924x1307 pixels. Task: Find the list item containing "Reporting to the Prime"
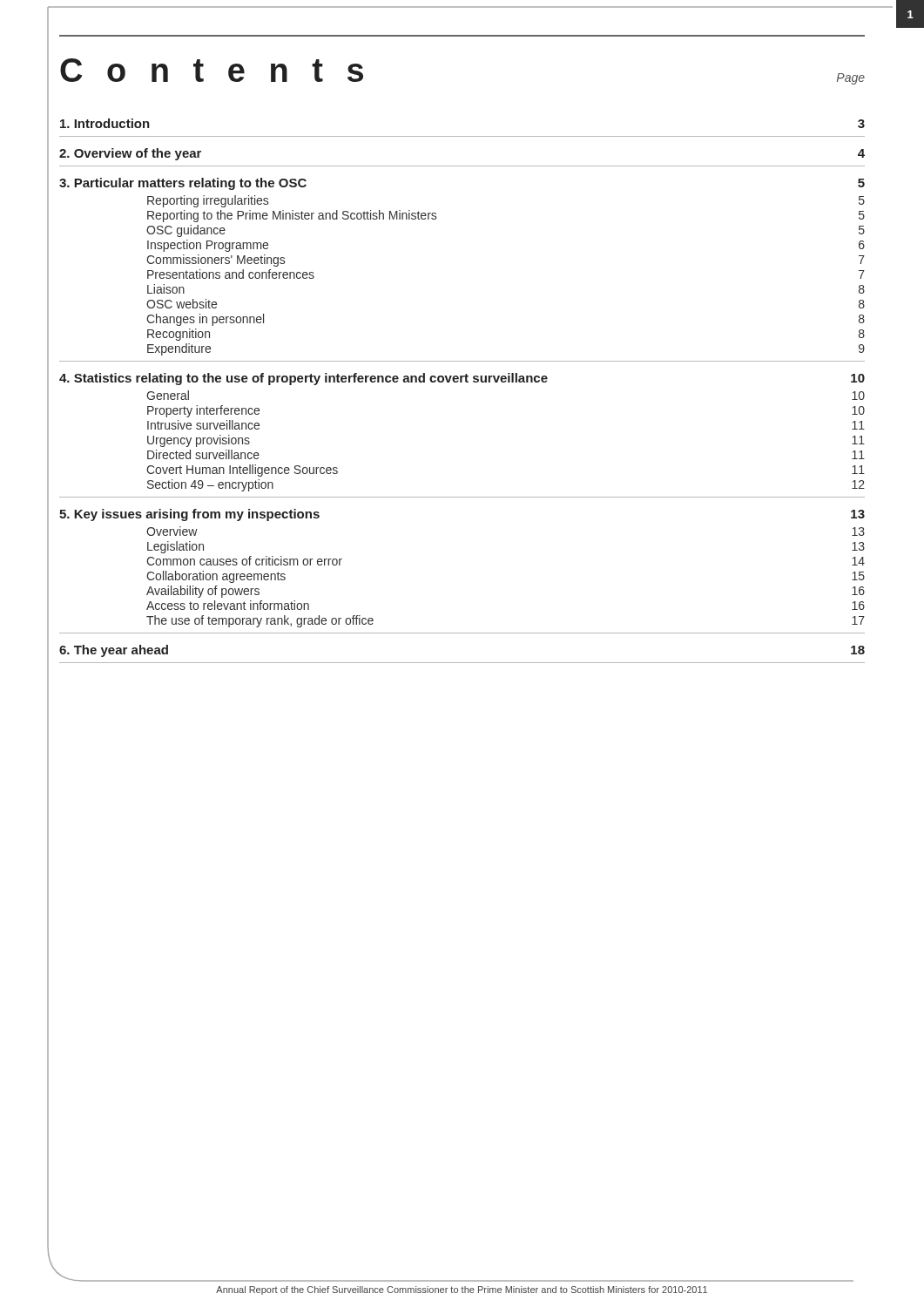[292, 216]
